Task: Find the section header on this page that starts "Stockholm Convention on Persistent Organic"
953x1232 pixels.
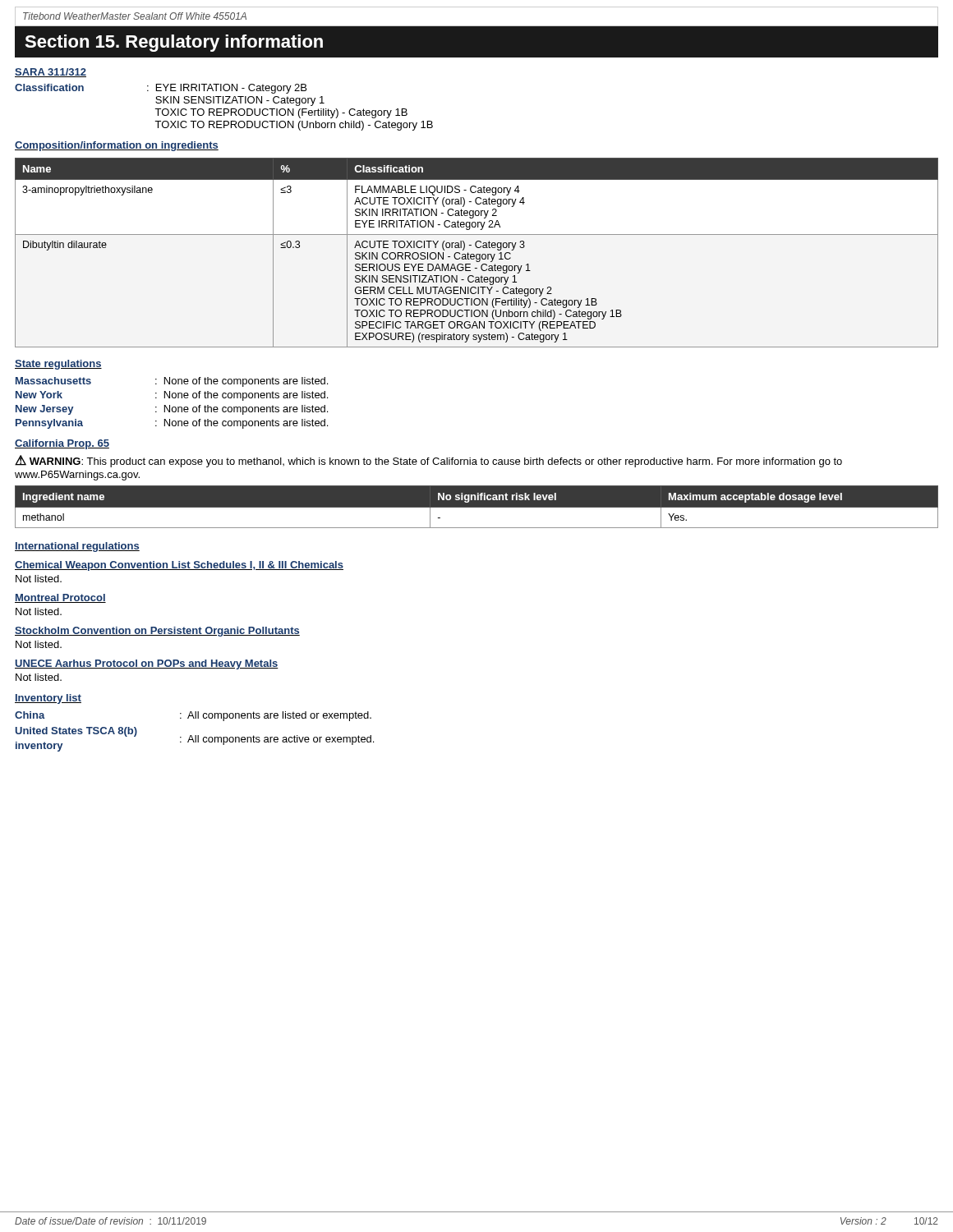Action: (x=157, y=630)
